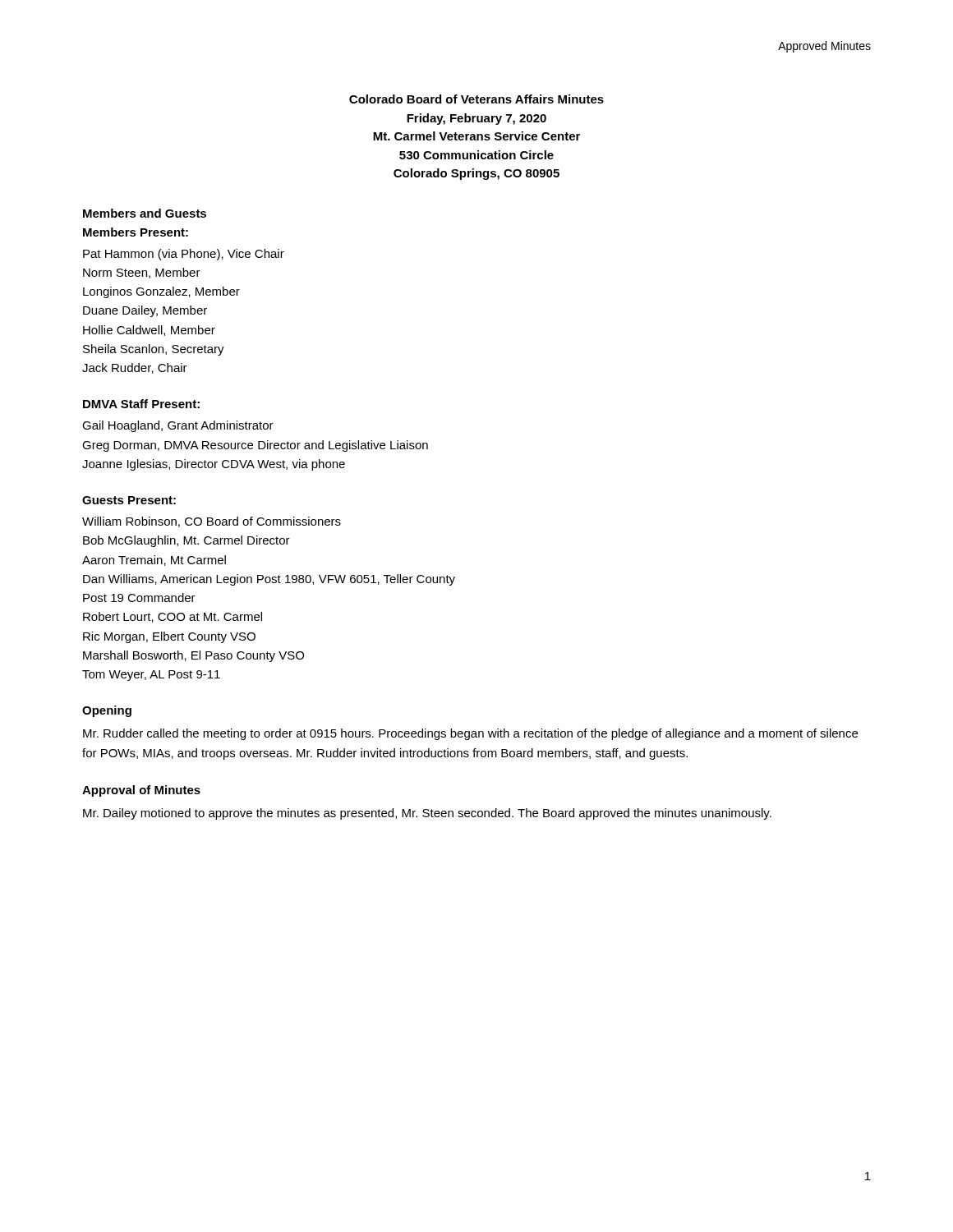
Task: Click on the list item with the text "Bob McGlaughlin, Mt. Carmel Director"
Action: pos(186,541)
